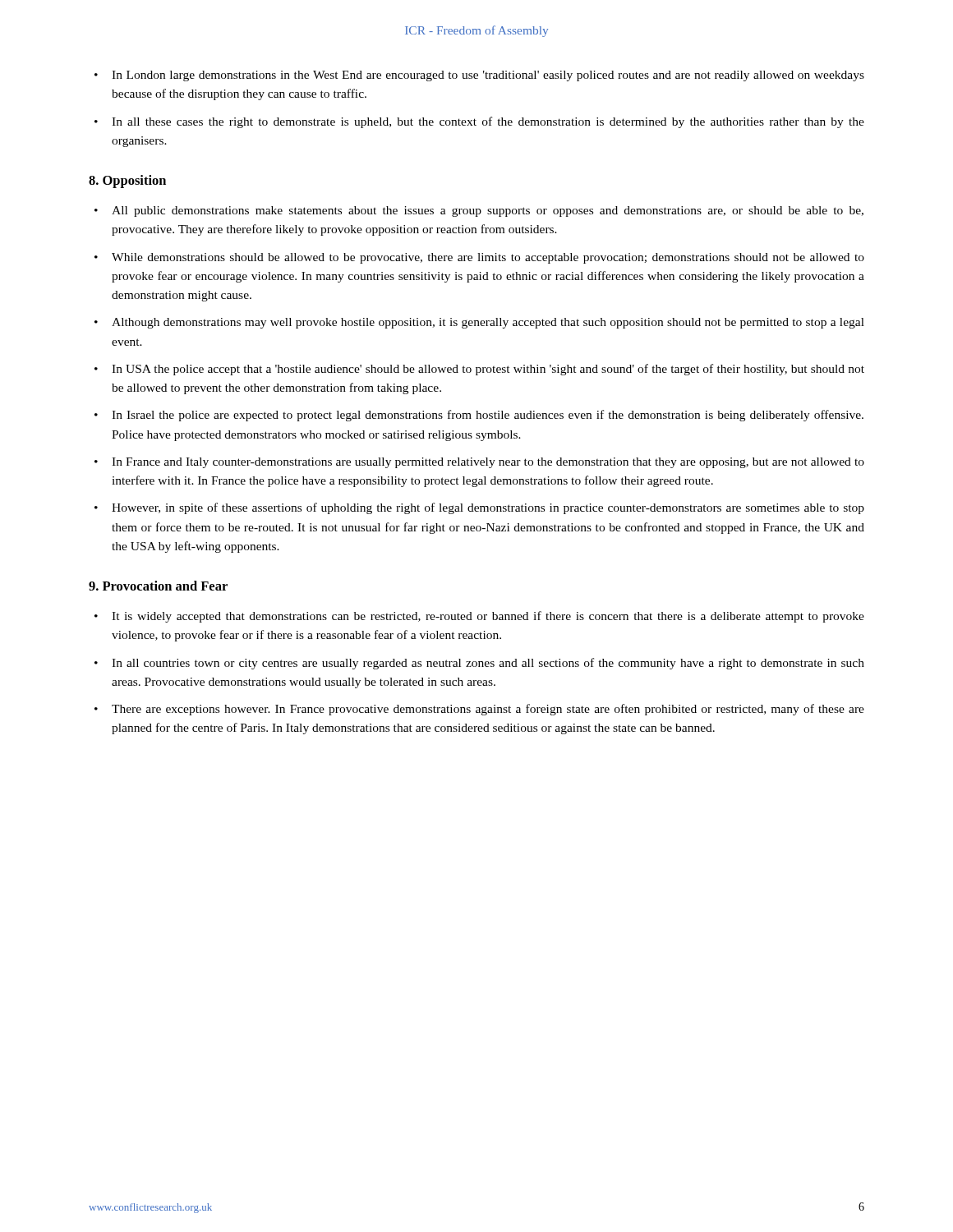Find the region starting "While demonstrations should be allowed"
Screen dimensions: 1232x953
pyautogui.click(x=488, y=275)
